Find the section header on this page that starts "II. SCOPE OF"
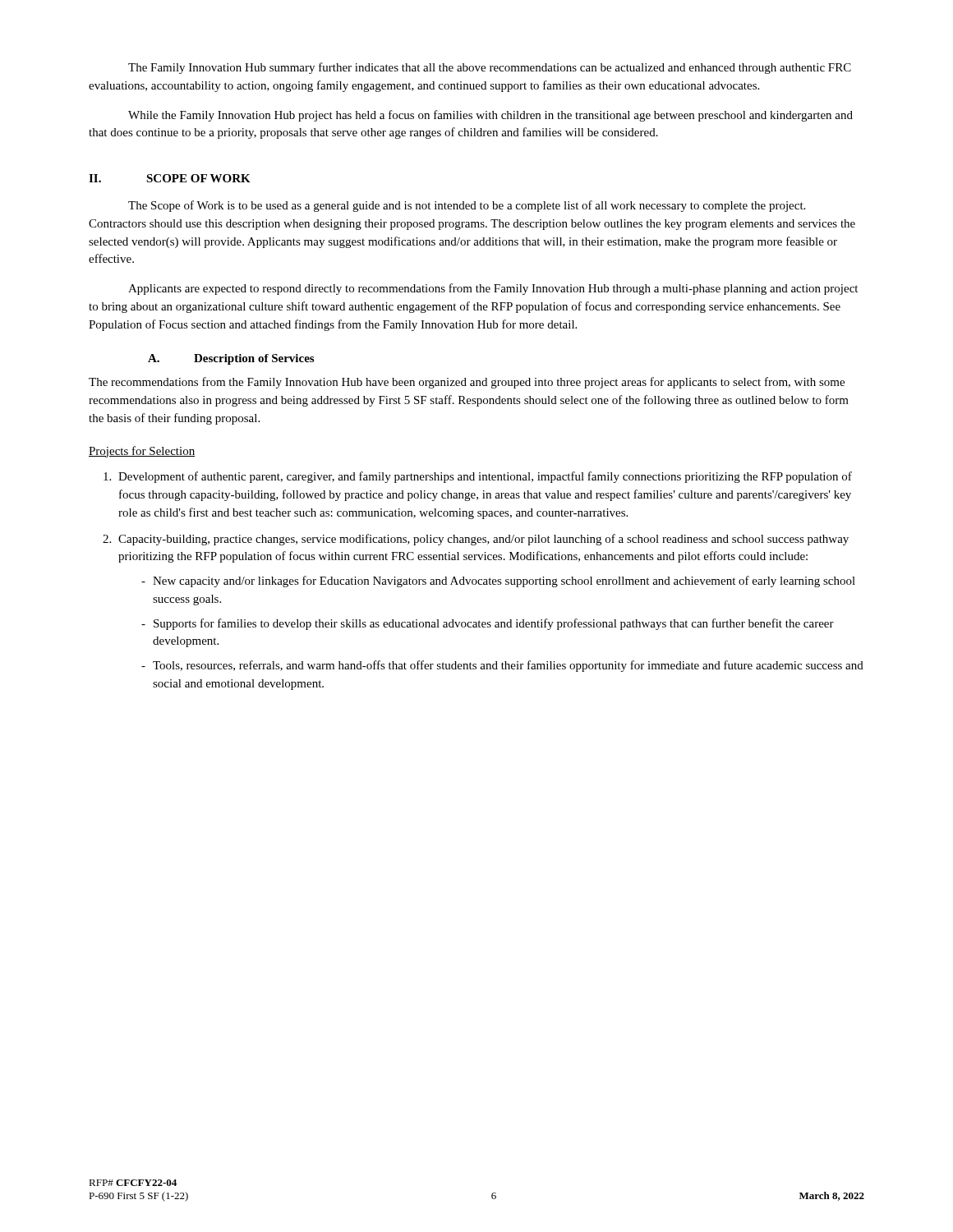The height and width of the screenshot is (1232, 953). pyautogui.click(x=170, y=179)
